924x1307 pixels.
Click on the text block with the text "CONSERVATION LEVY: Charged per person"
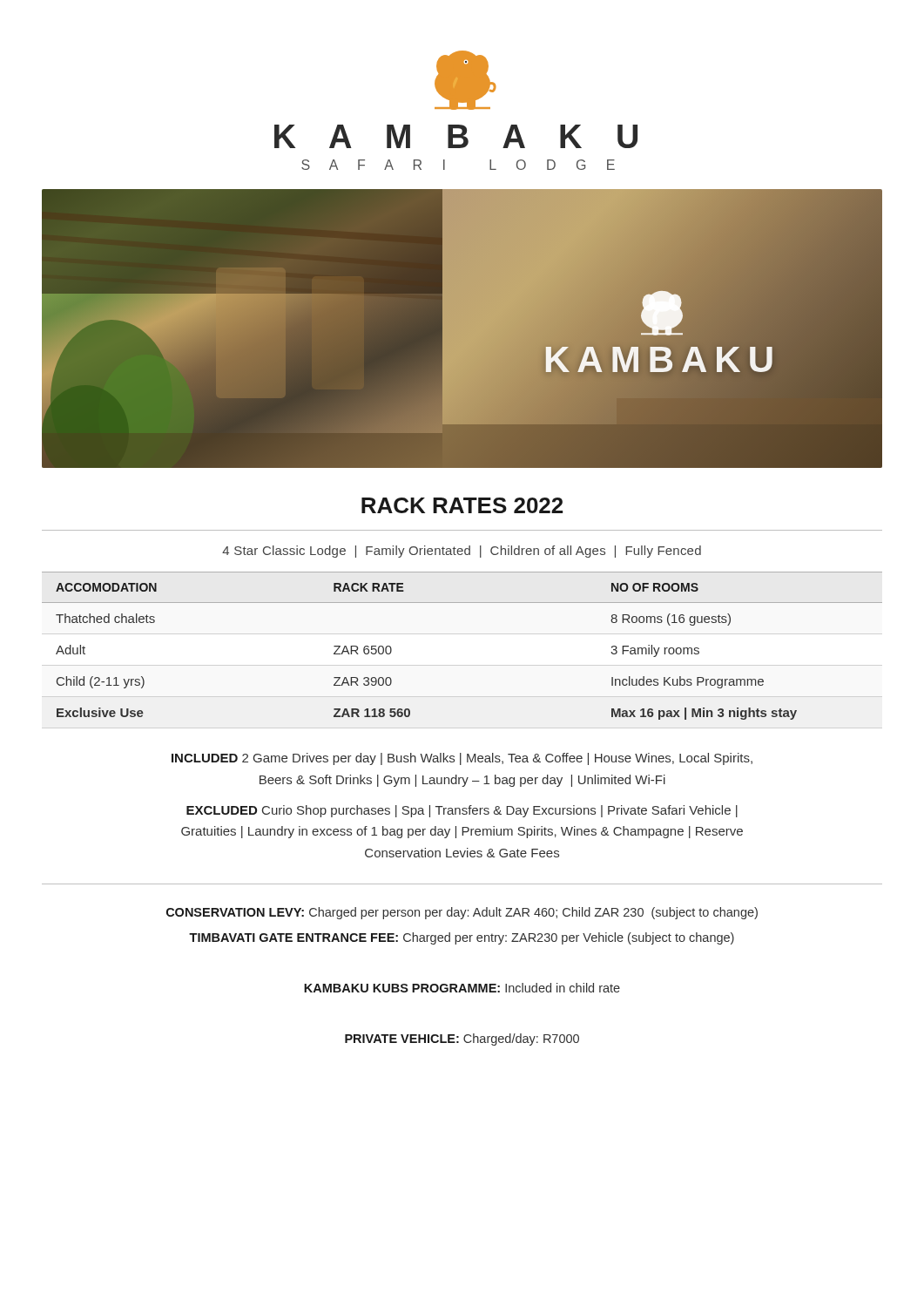[x=462, y=975]
